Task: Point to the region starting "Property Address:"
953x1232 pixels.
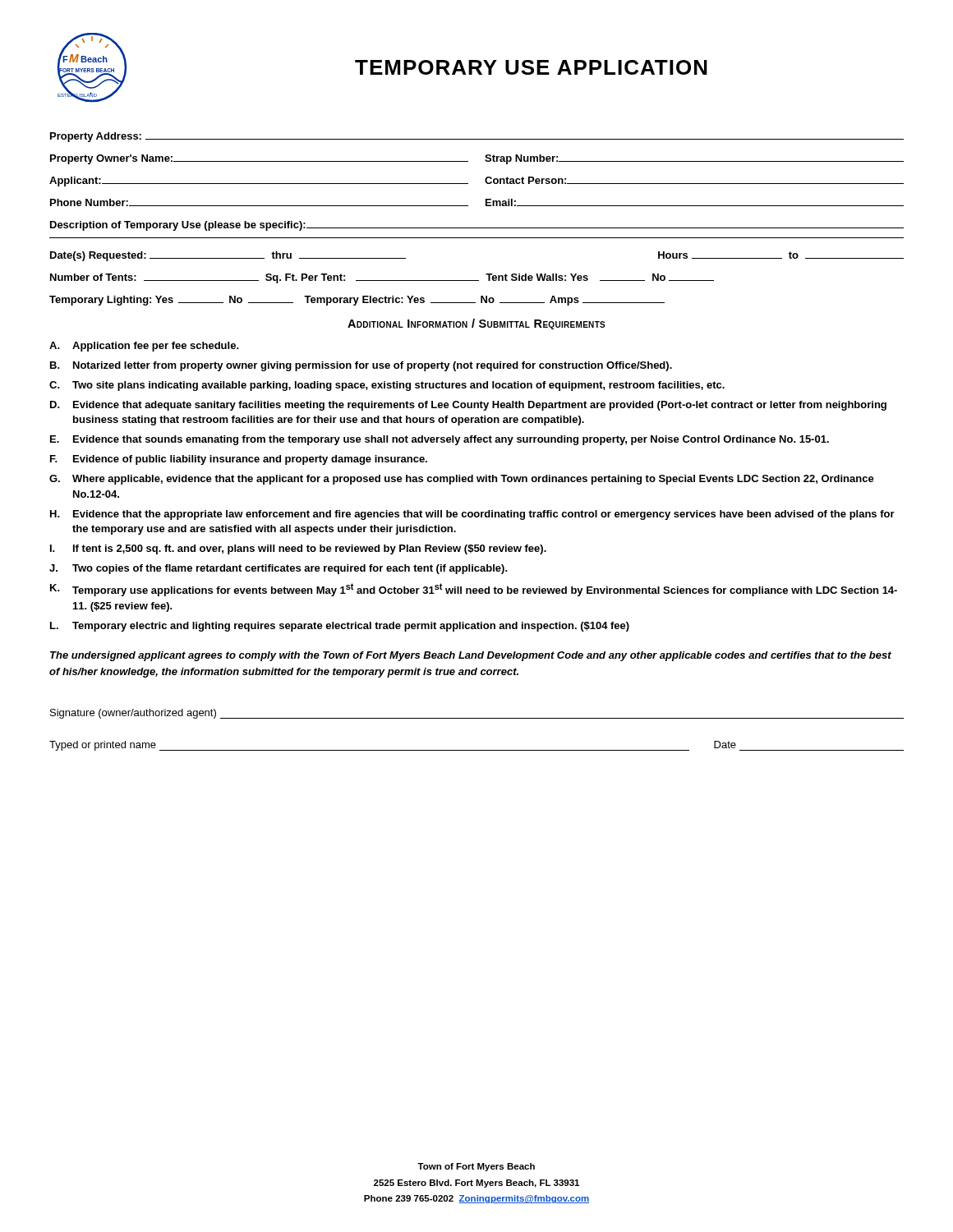Action: 476,134
